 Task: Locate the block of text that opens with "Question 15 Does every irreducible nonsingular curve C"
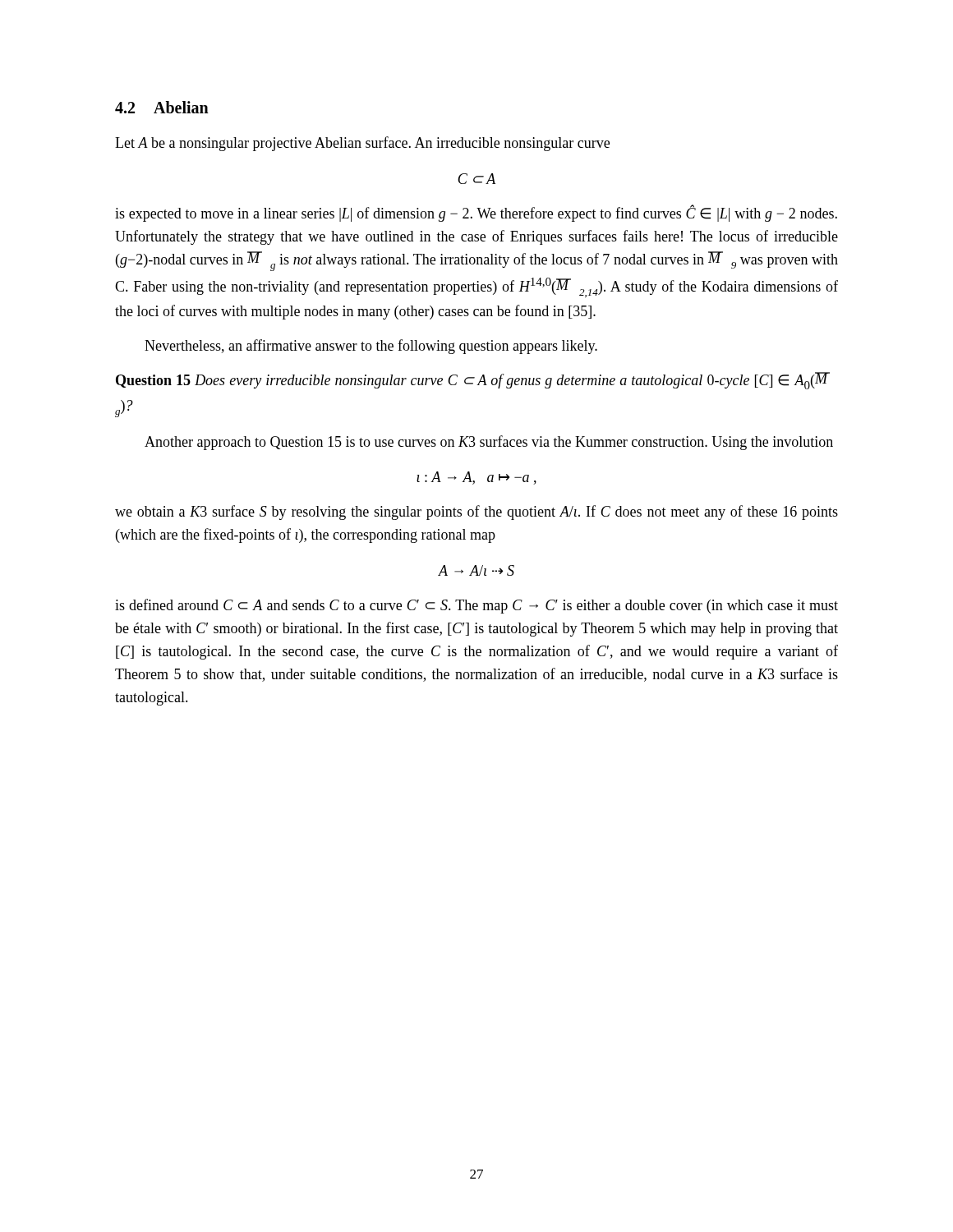point(476,394)
